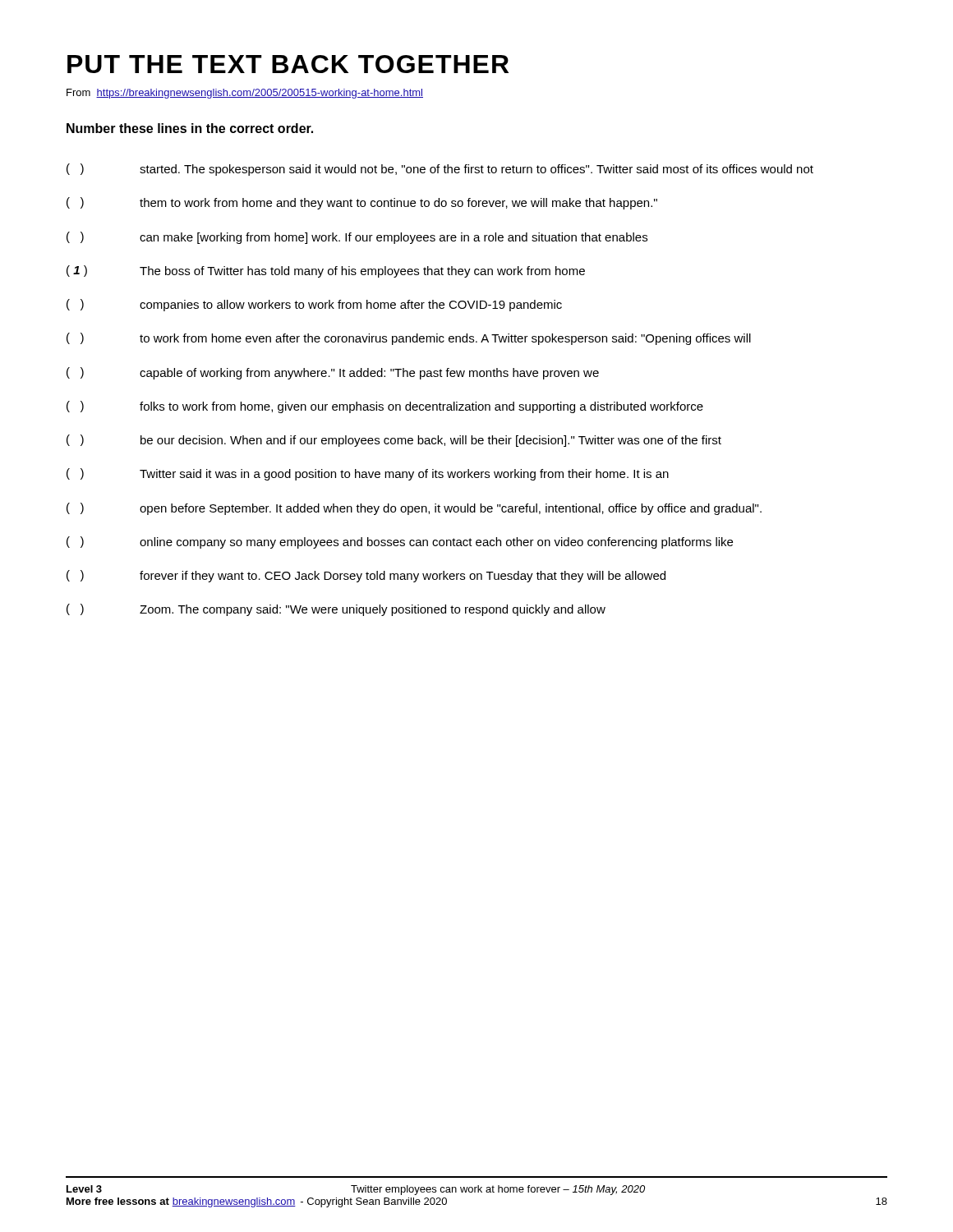Screen dimensions: 1232x953
Task: Find the text starting "From https://breakingnewsenglish.com/2005/200515-working-at-home.html"
Action: pyautogui.click(x=244, y=92)
